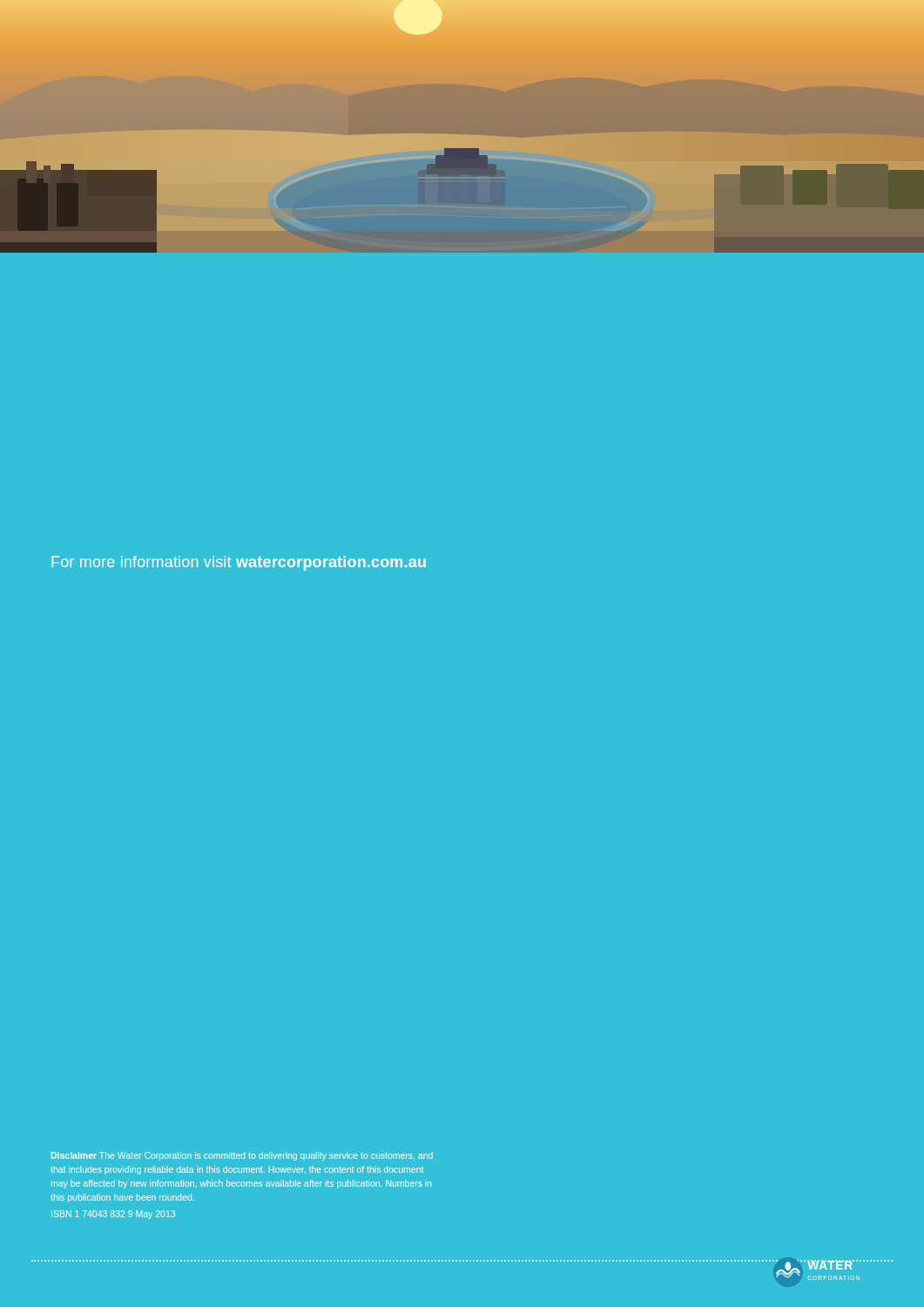Select the text with the text "For more information visit watercorporation.com.au"
Image resolution: width=924 pixels, height=1307 pixels.
[x=239, y=562]
